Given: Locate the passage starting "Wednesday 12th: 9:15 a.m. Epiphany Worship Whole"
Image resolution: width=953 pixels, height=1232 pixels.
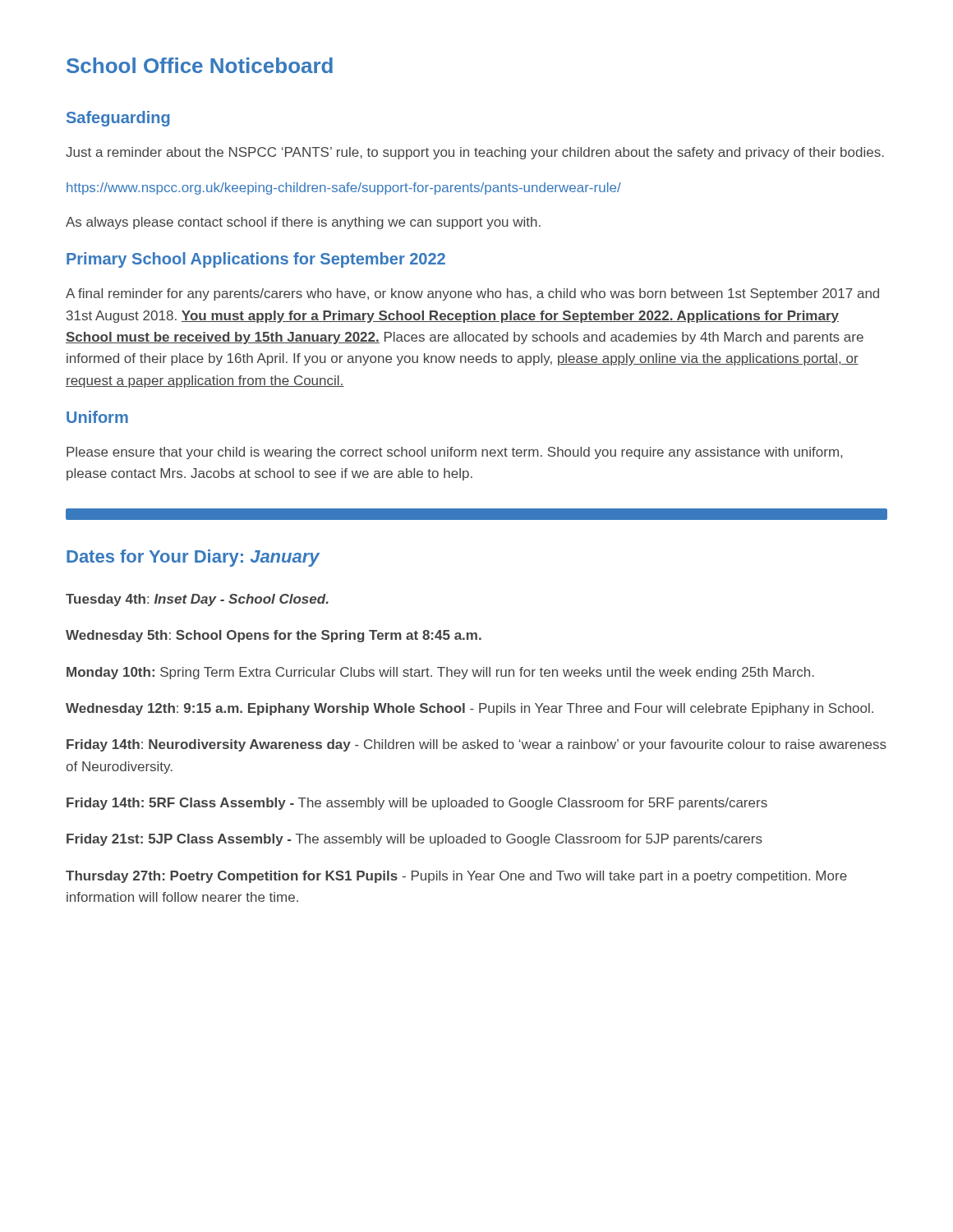Looking at the screenshot, I should click(476, 709).
